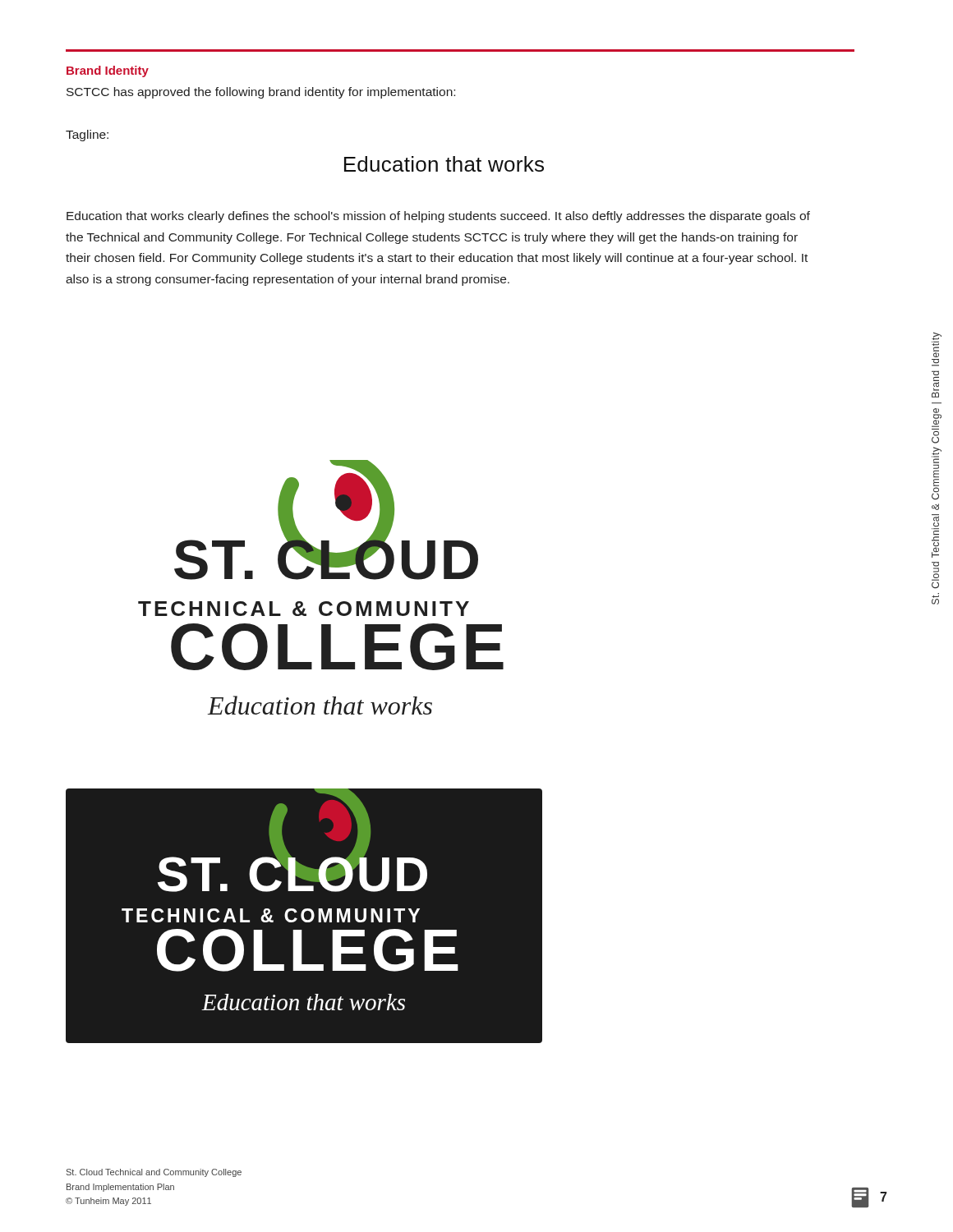Screen dimensions: 1232x953
Task: Find "Education that works" on this page
Action: click(444, 164)
